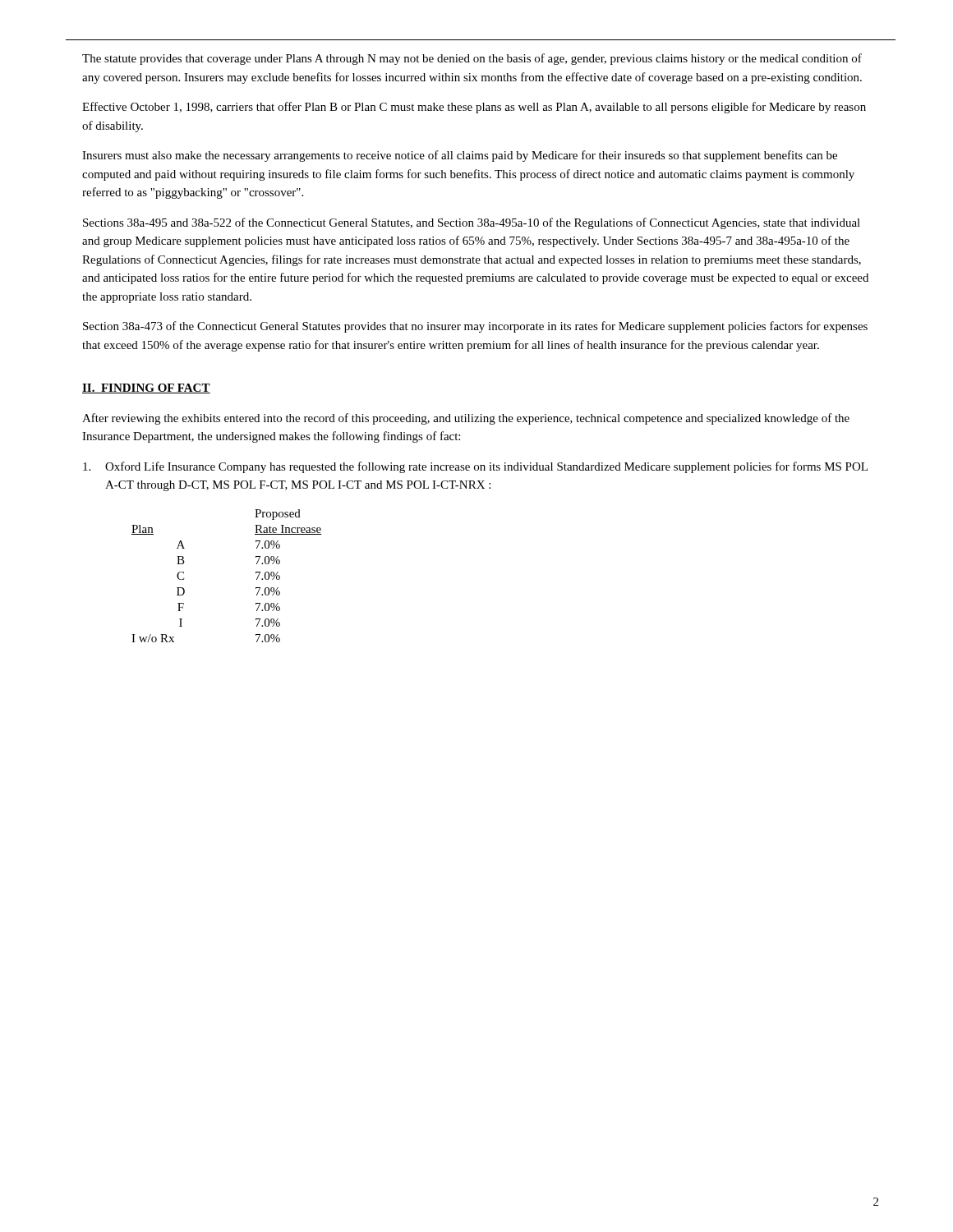Click the passage that begins "Oxford Life Insurance Company has"
Viewport: 953px width, 1232px height.
click(x=481, y=476)
